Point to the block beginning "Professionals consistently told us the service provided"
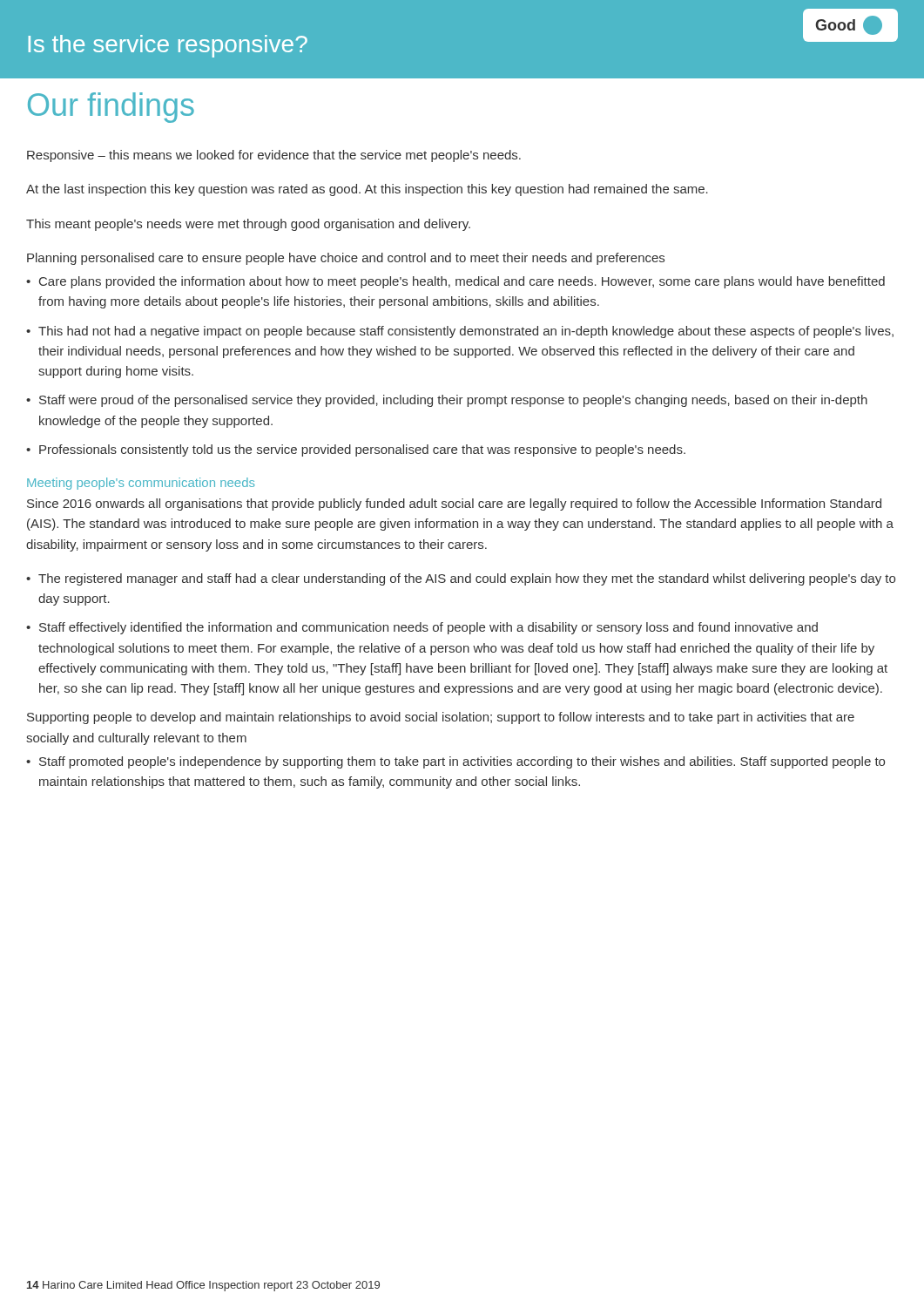This screenshot has height=1307, width=924. click(462, 449)
